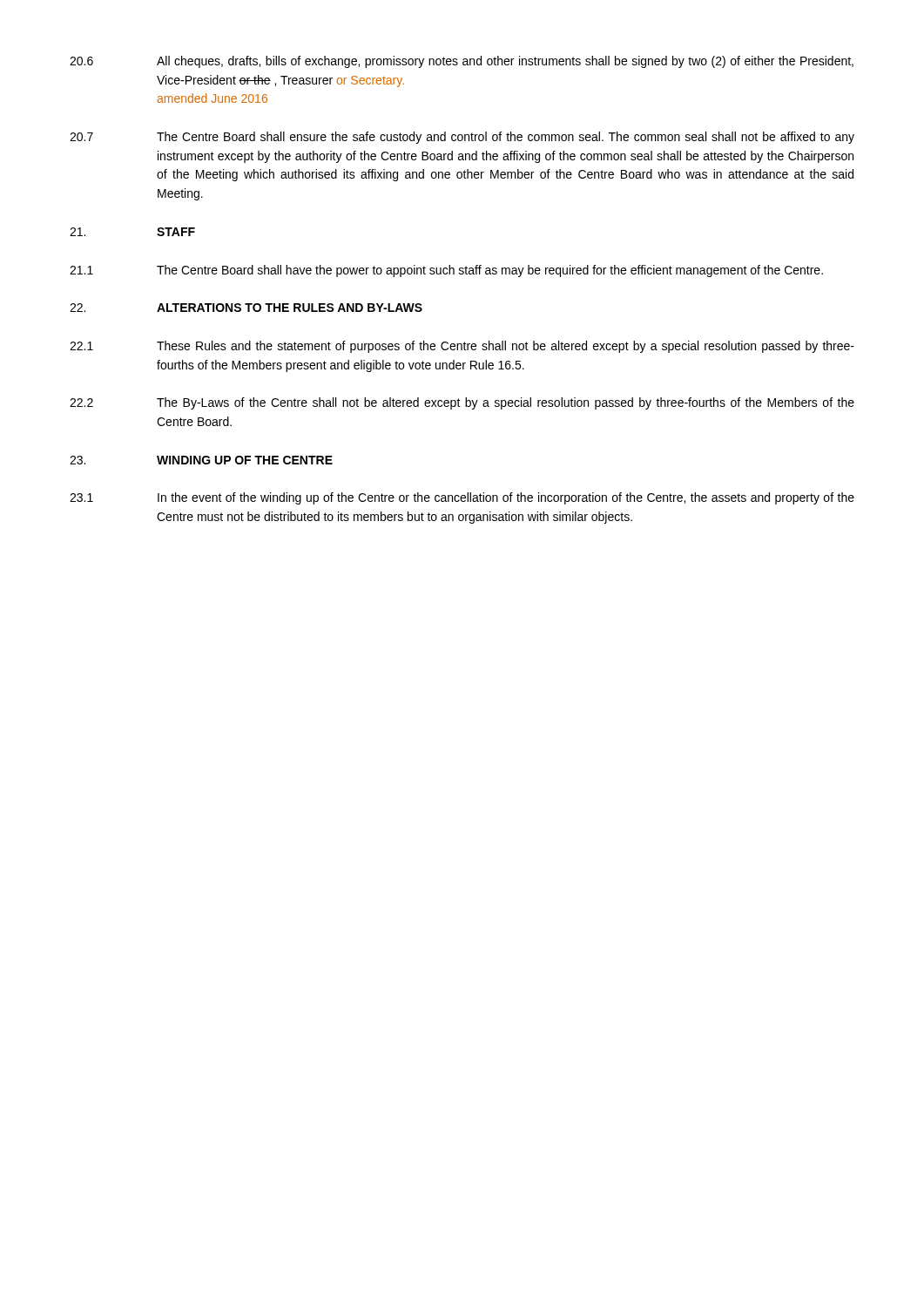
Task: Click on the passage starting "22. ALTERATIONS TO"
Action: 246,308
